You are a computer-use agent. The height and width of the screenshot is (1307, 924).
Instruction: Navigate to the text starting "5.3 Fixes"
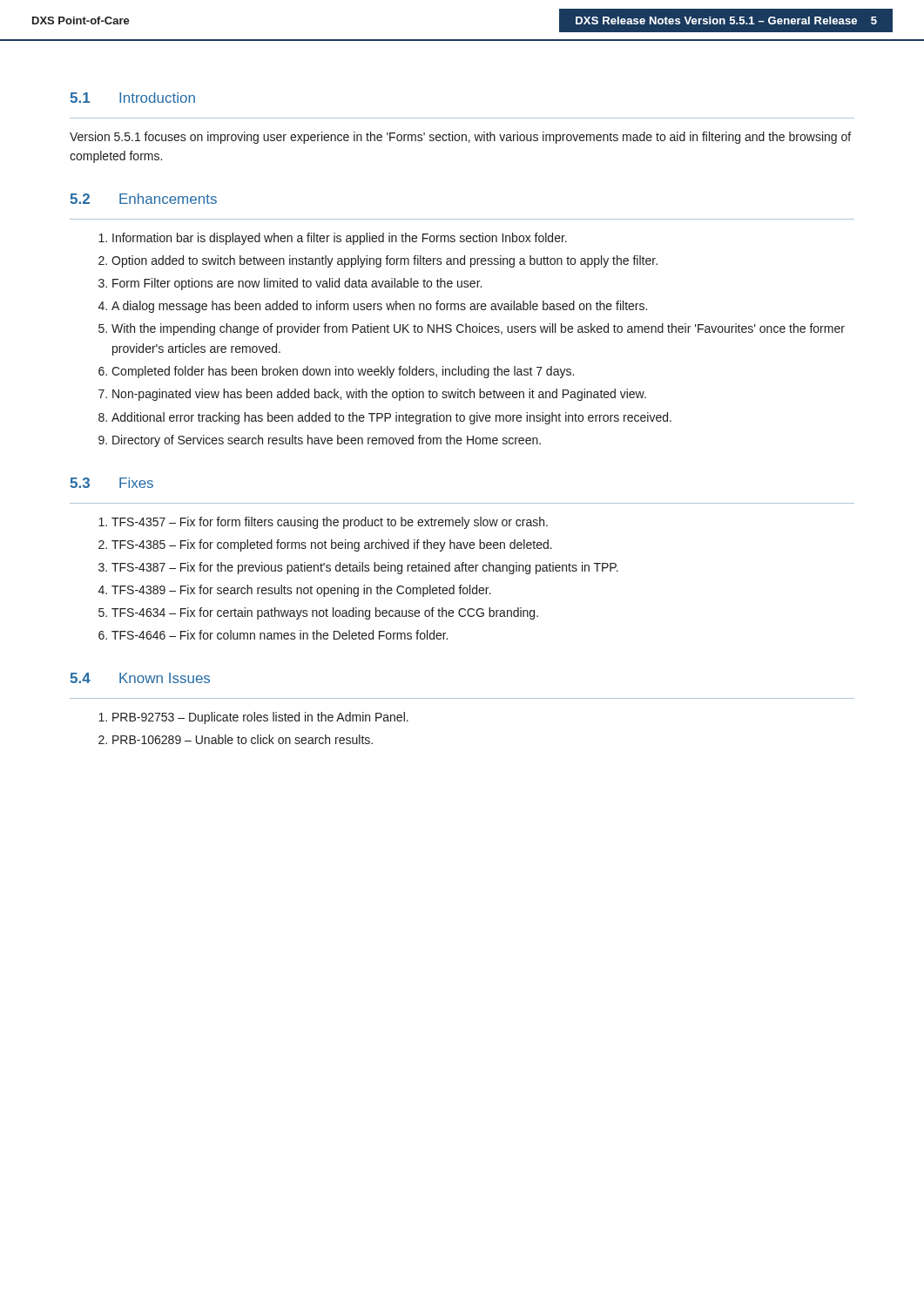point(112,483)
